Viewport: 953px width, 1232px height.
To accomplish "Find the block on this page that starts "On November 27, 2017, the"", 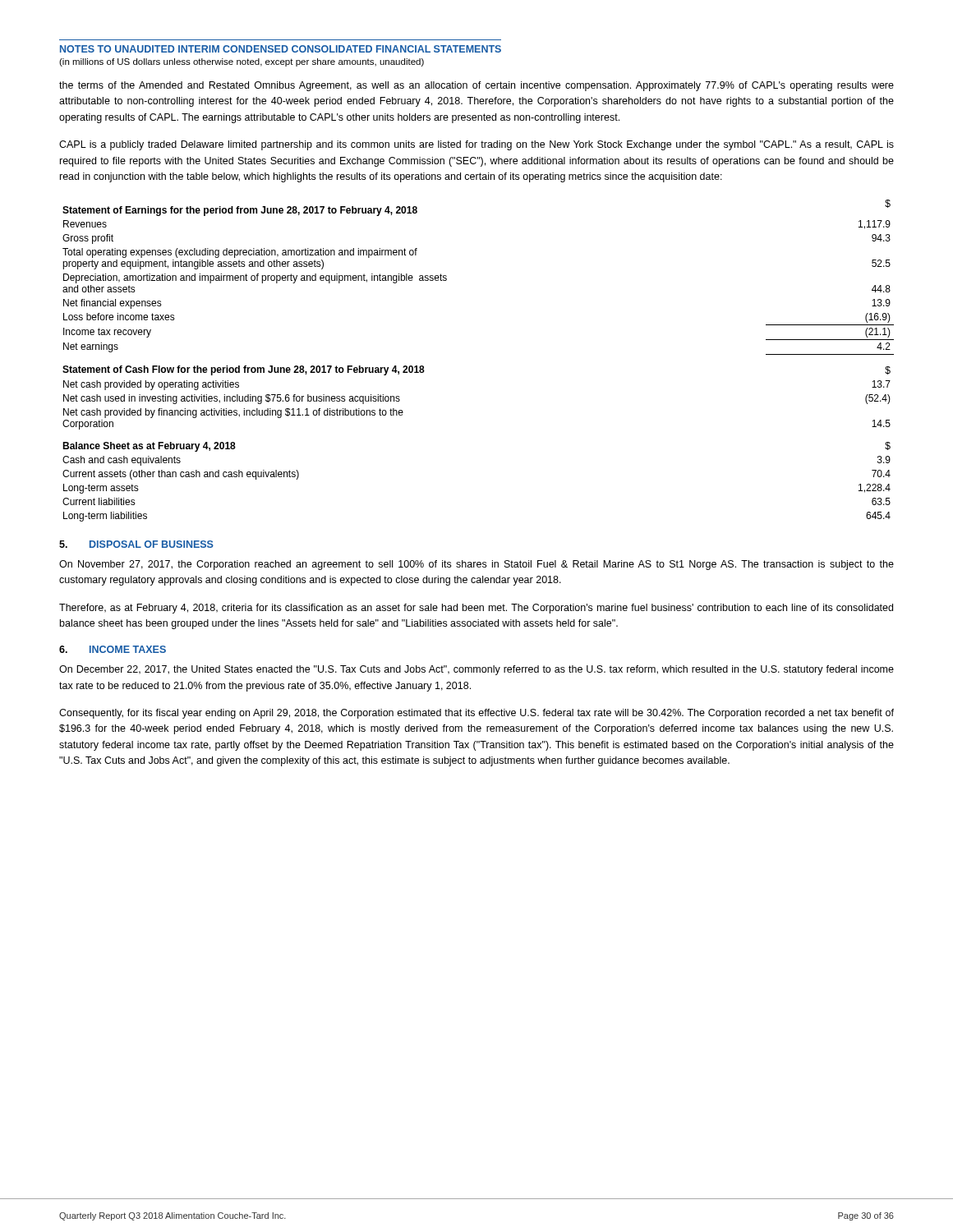I will click(x=476, y=572).
